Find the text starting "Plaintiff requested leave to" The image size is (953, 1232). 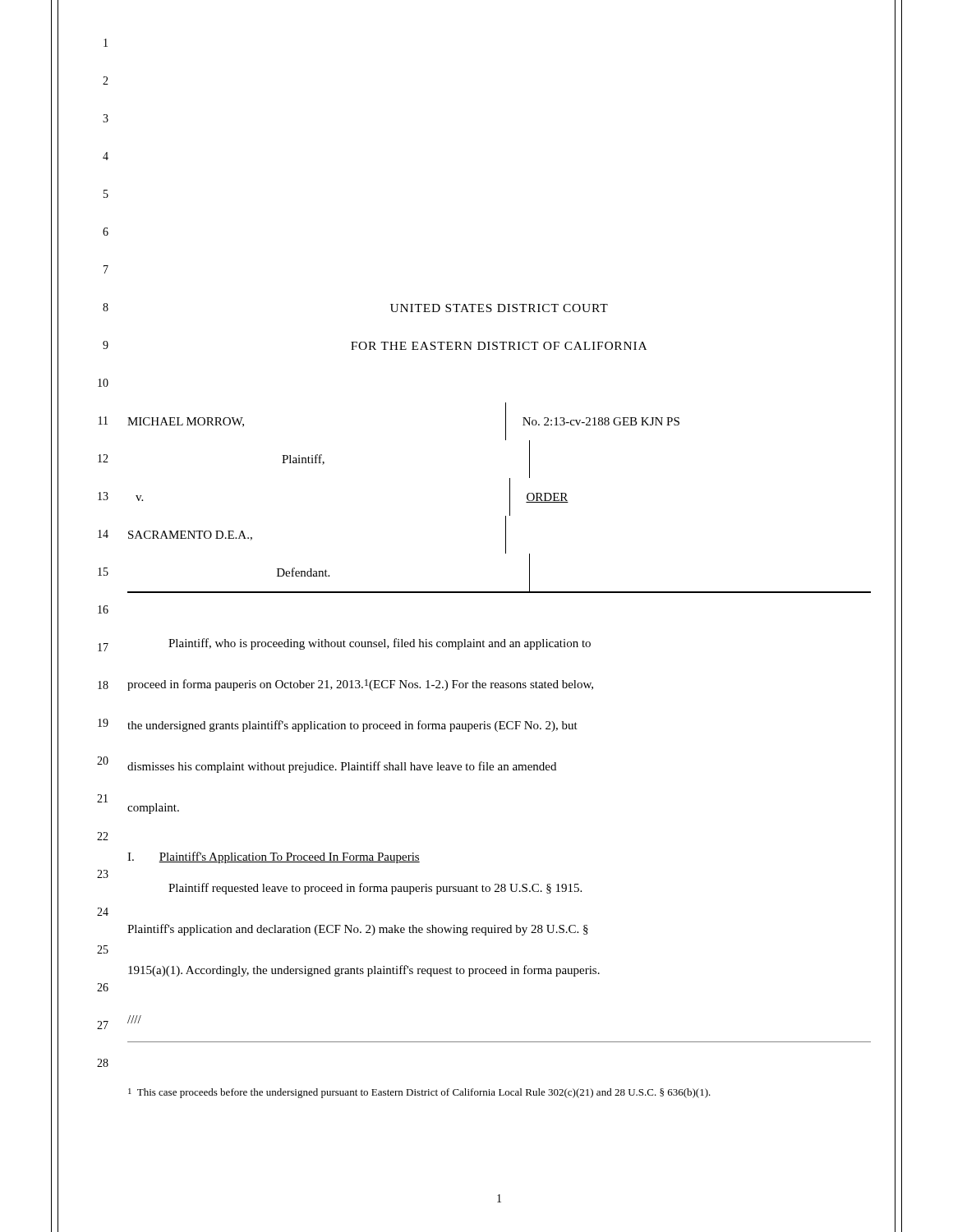coord(376,888)
